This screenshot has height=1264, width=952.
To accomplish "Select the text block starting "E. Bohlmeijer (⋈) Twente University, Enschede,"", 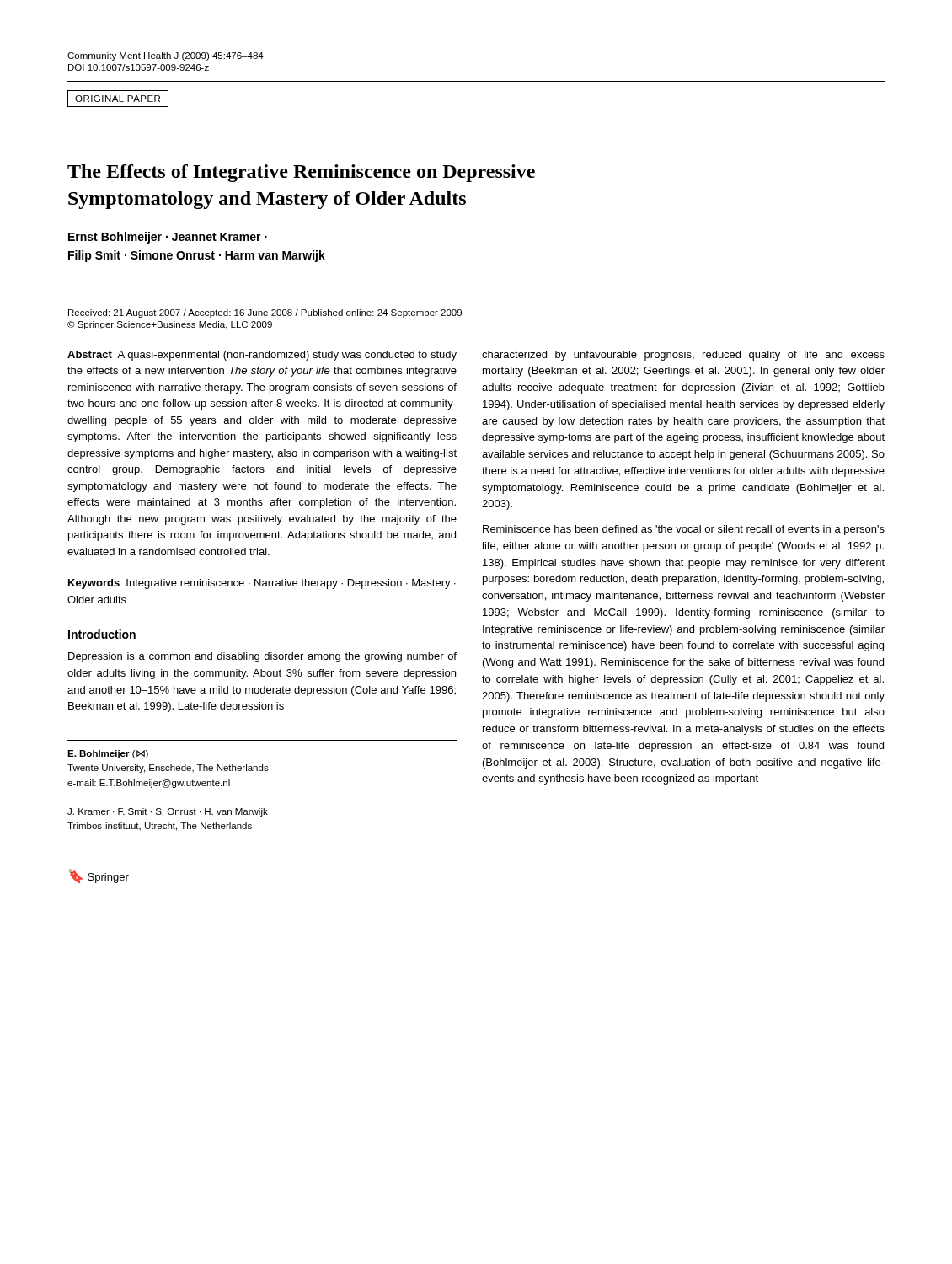I will [108, 754].
